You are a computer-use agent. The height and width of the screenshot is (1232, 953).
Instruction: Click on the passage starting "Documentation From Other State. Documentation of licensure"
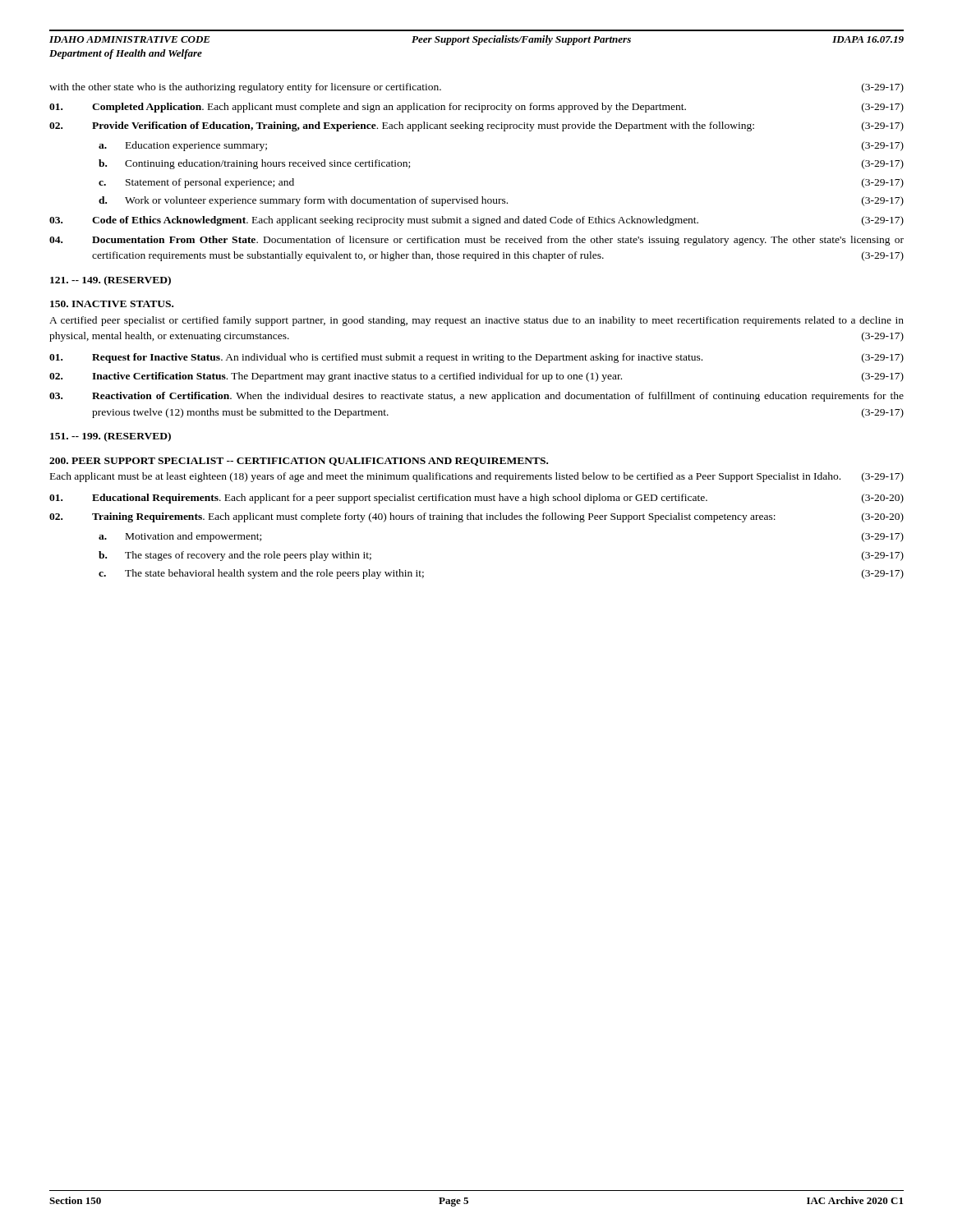click(x=476, y=247)
